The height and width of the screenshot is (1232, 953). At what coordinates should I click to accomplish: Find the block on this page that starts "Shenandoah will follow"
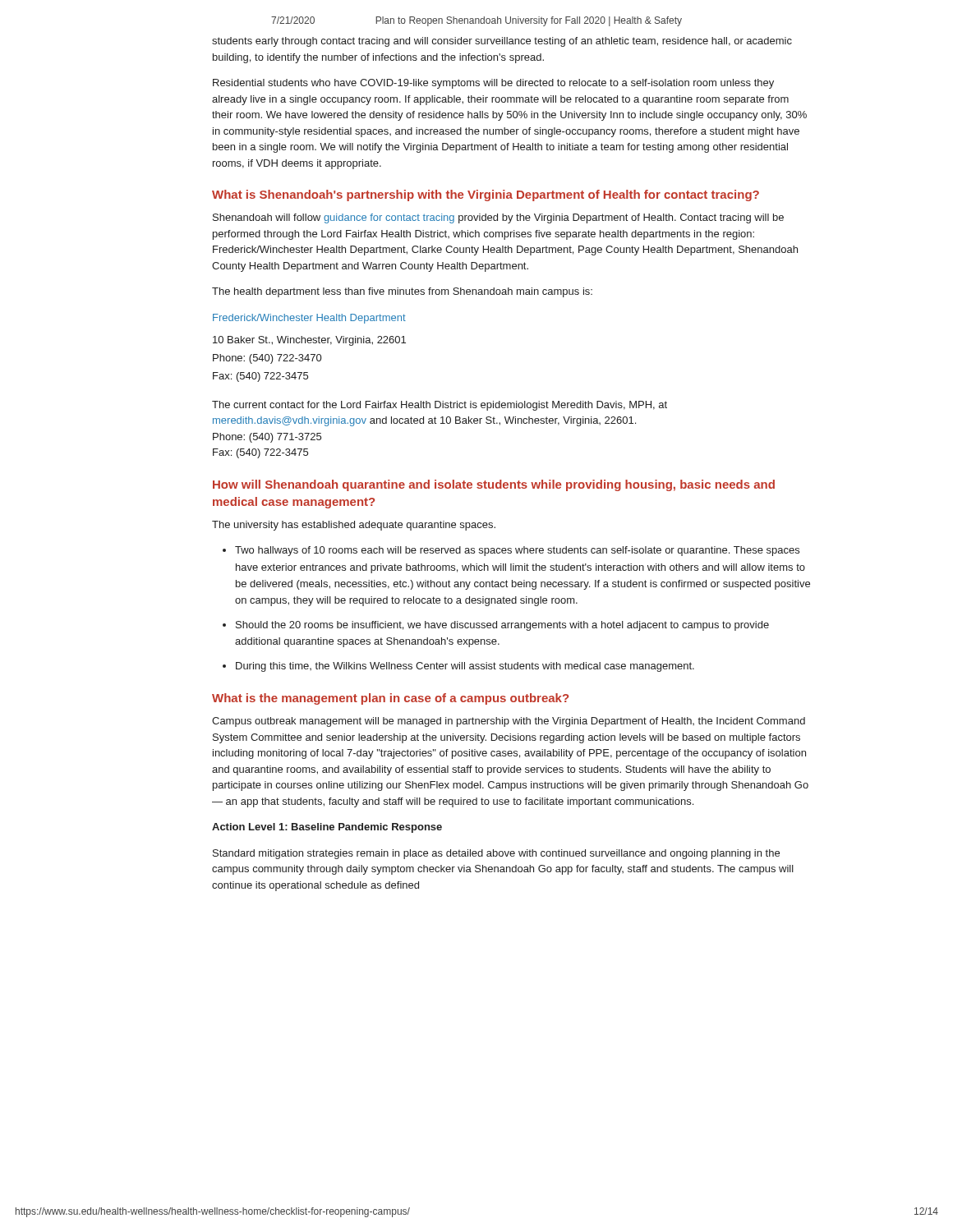512,241
